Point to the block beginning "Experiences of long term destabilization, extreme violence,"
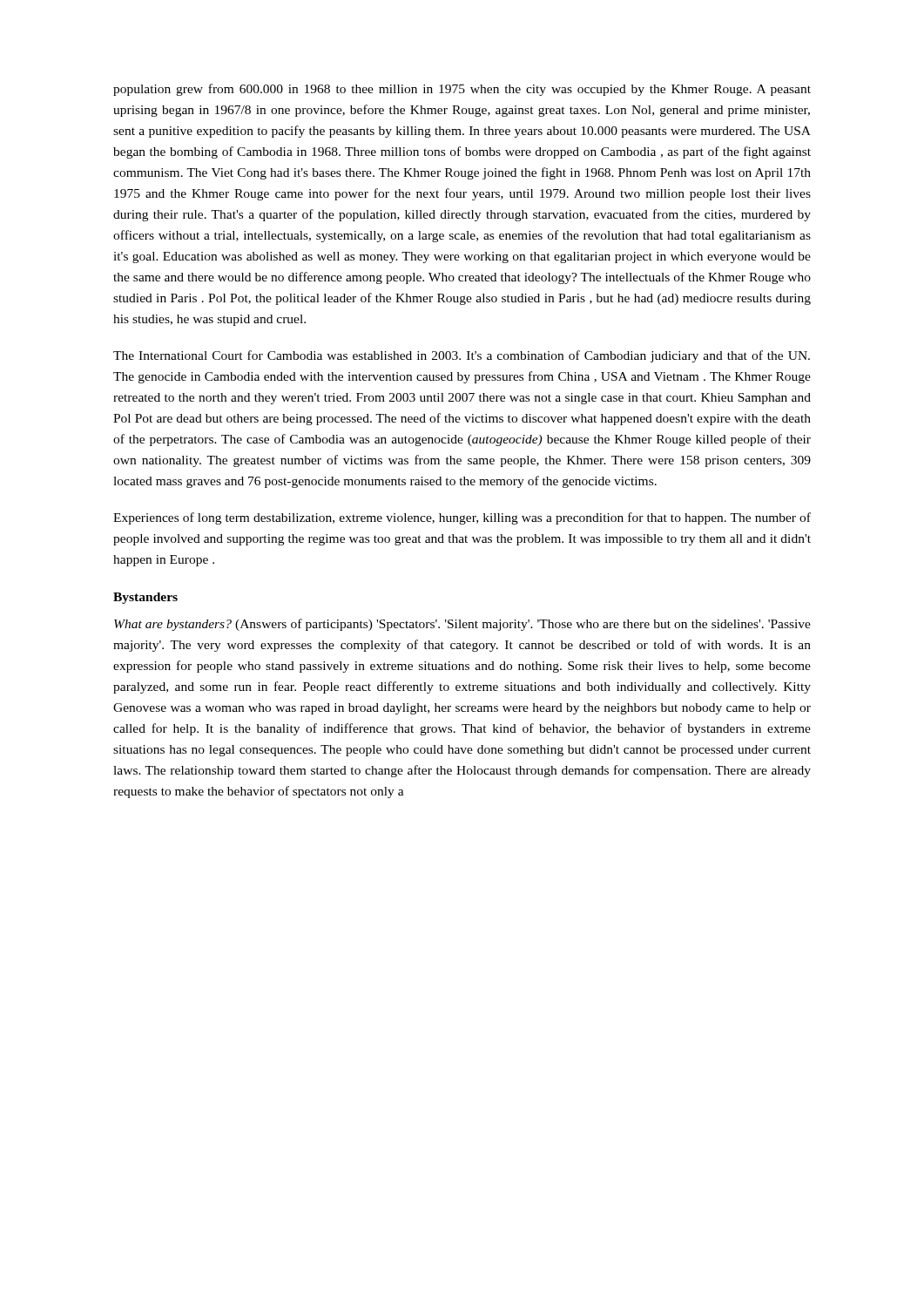924x1307 pixels. point(462,538)
